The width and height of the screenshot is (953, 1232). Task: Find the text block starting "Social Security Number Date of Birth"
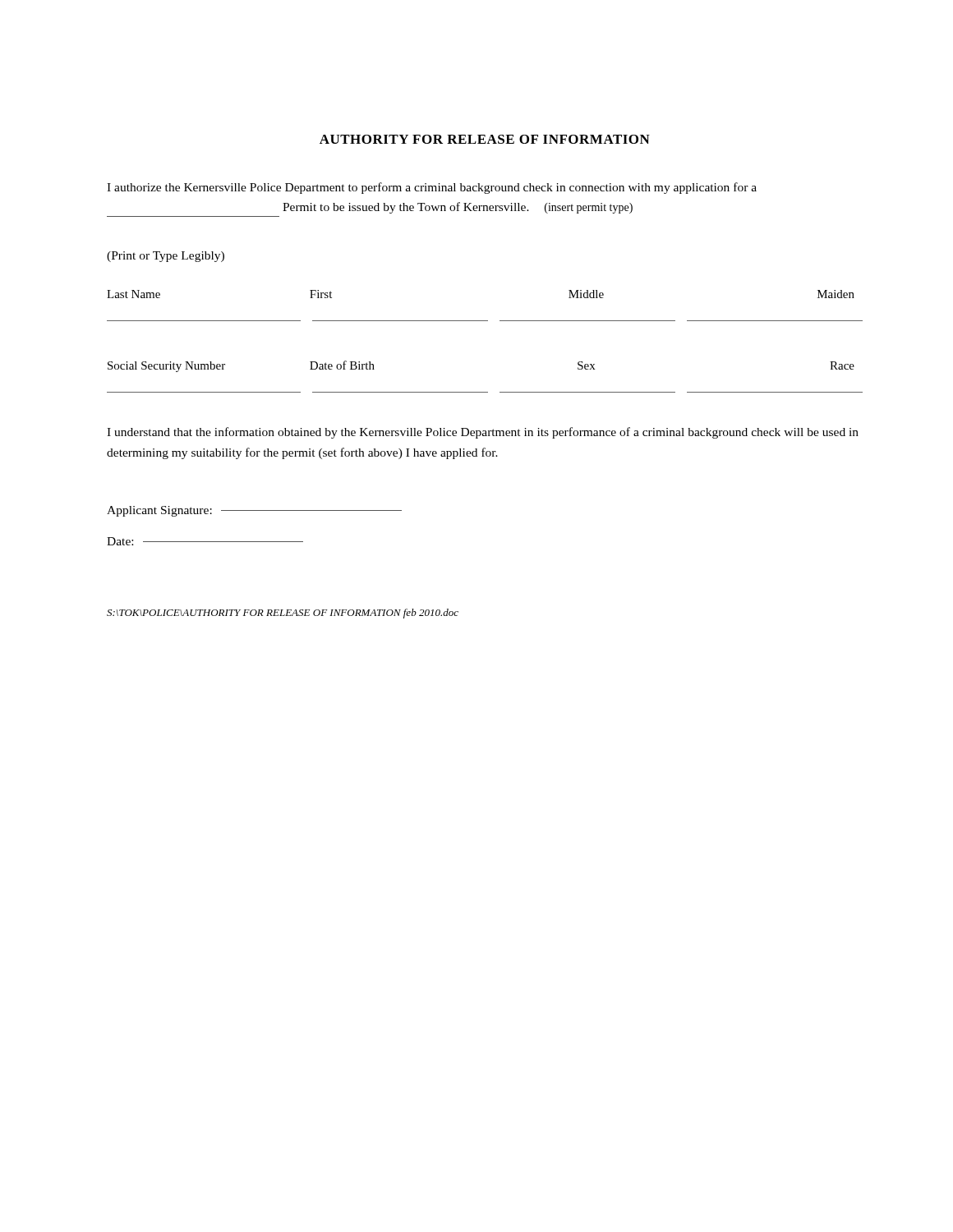169,365
